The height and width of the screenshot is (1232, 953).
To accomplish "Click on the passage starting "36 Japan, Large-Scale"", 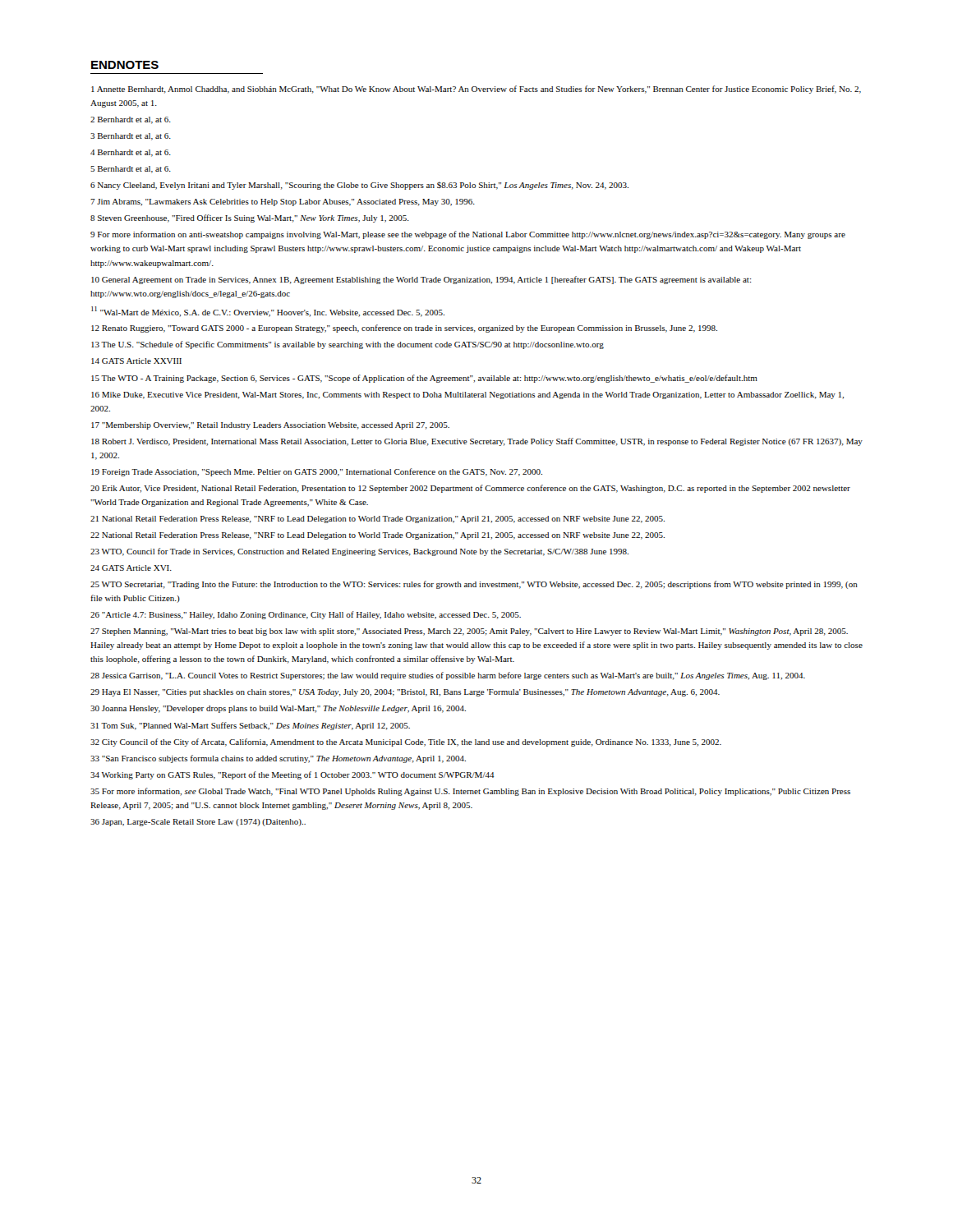I will [198, 823].
